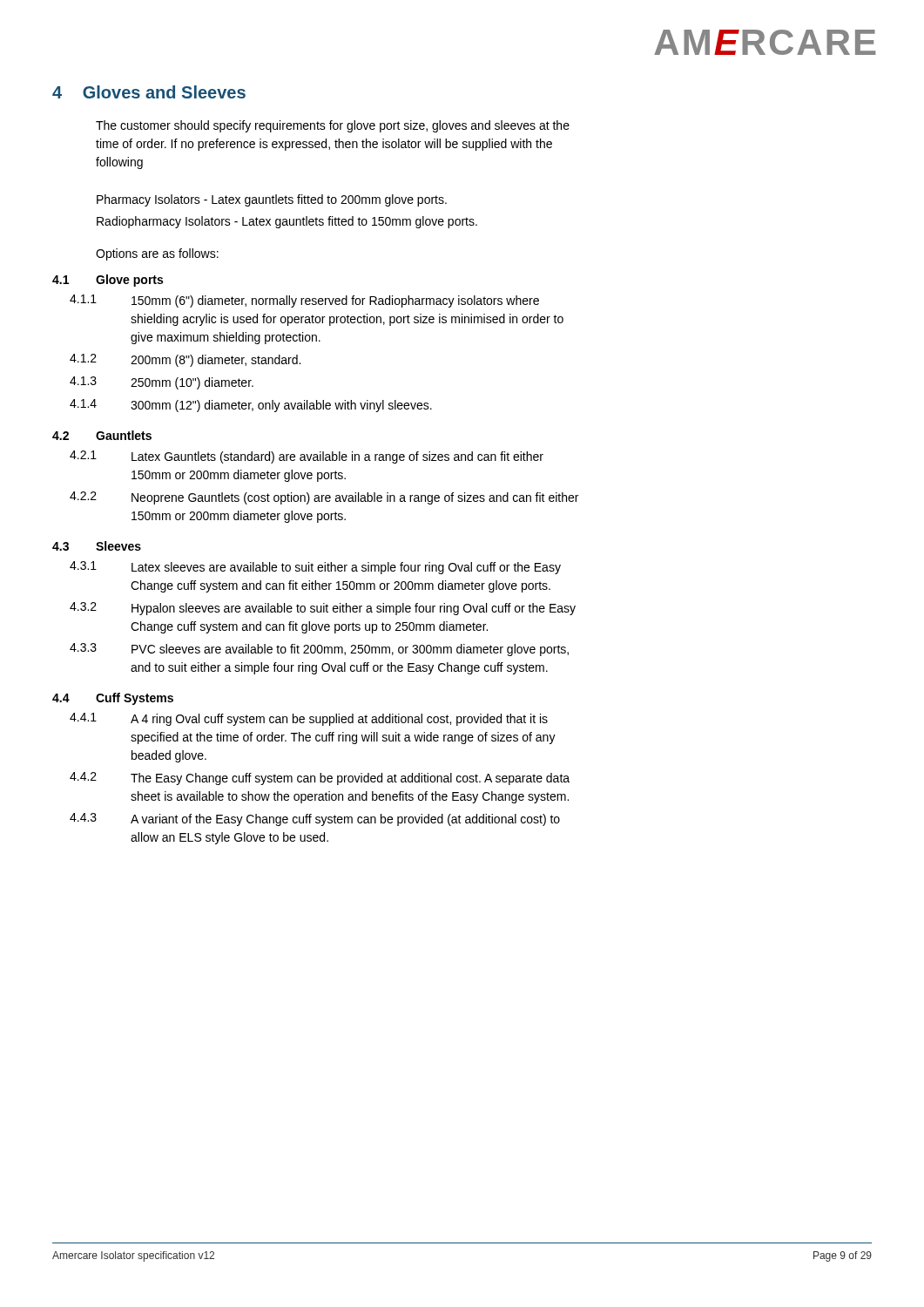Screen dimensions: 1307x924
Task: Navigate to the passage starting "4.1 Glove ports"
Action: coord(108,280)
